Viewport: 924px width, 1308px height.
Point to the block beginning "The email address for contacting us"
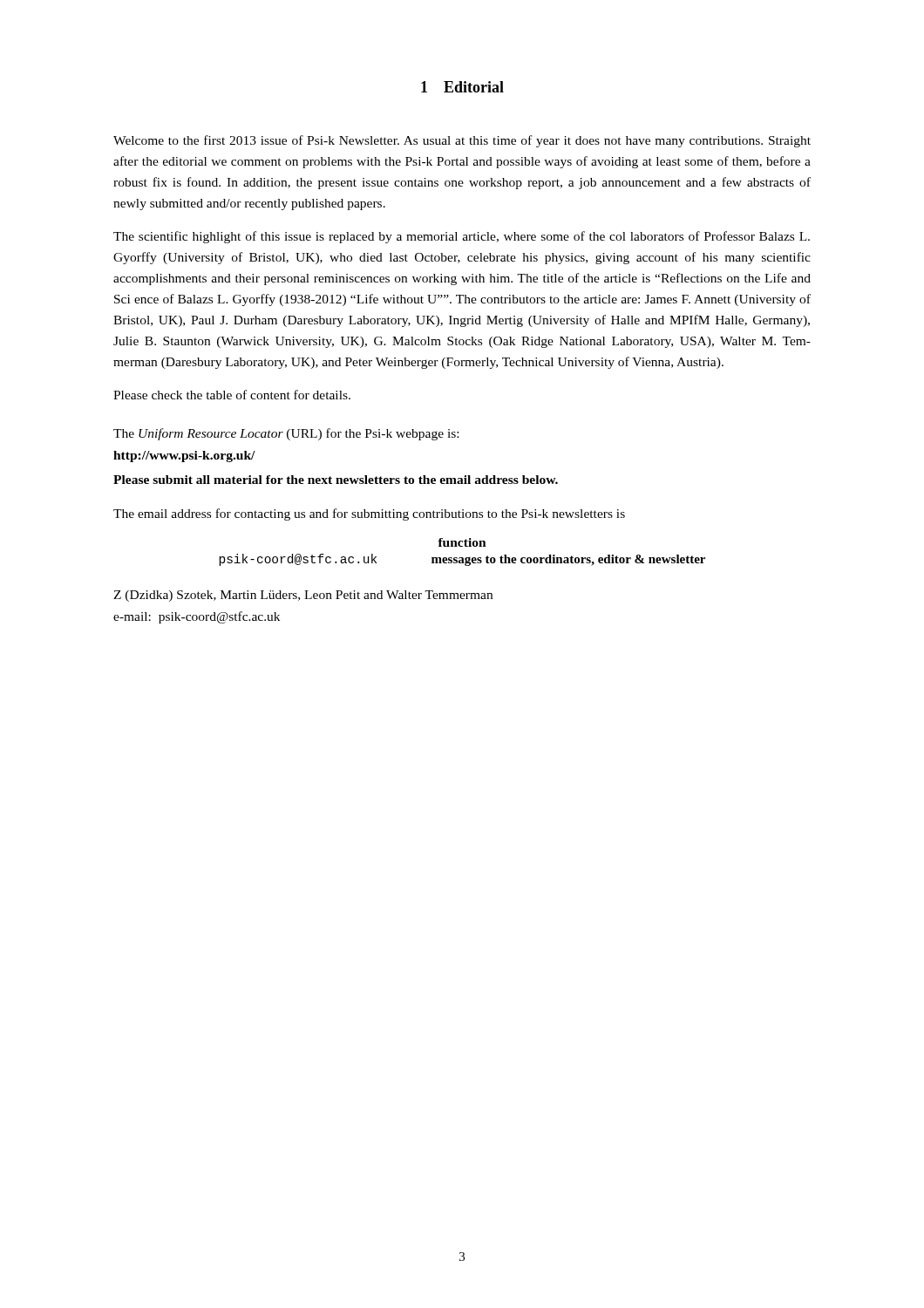pos(369,513)
